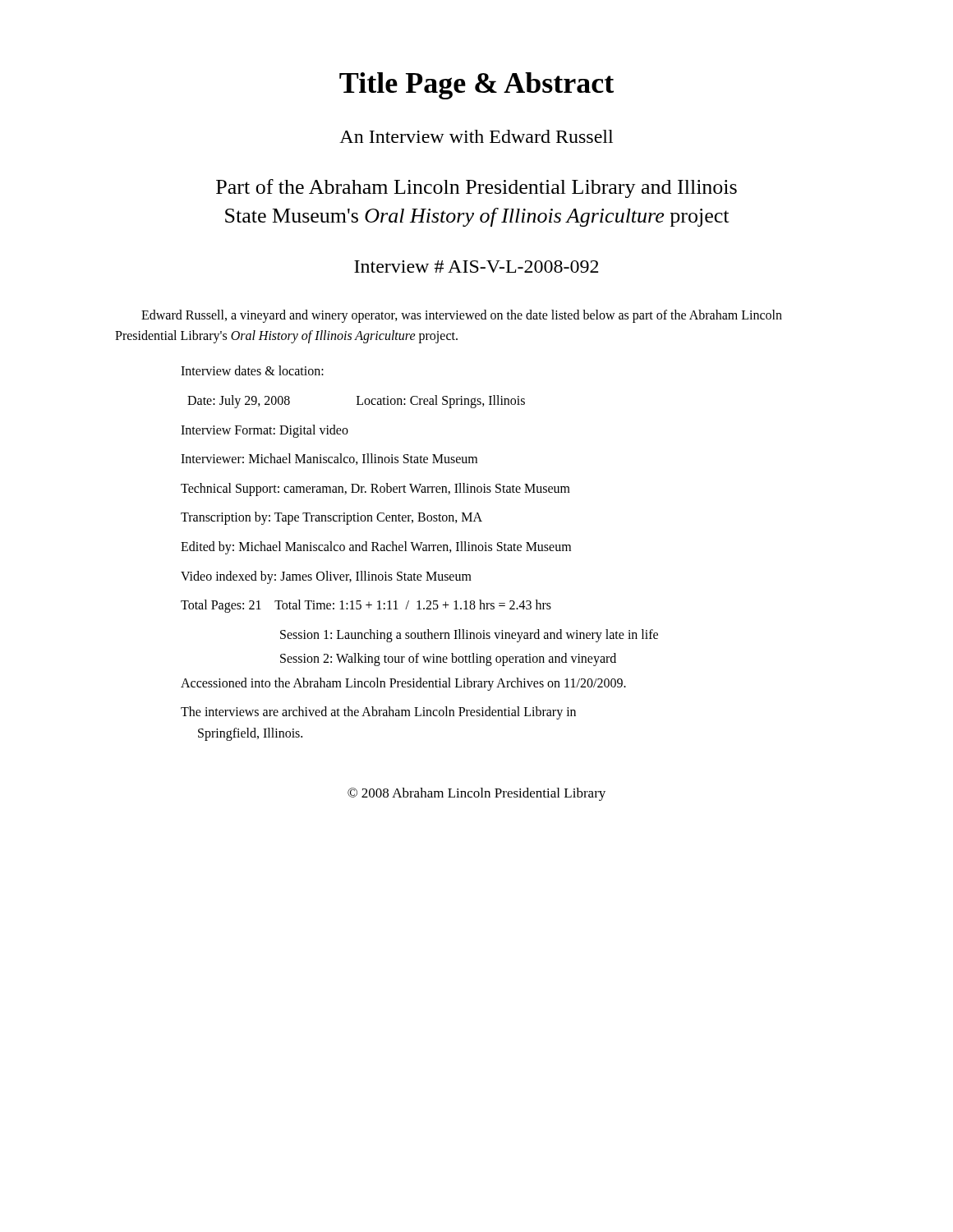Locate the passage starting "© 2008 Abraham Lincoln"

click(x=476, y=793)
